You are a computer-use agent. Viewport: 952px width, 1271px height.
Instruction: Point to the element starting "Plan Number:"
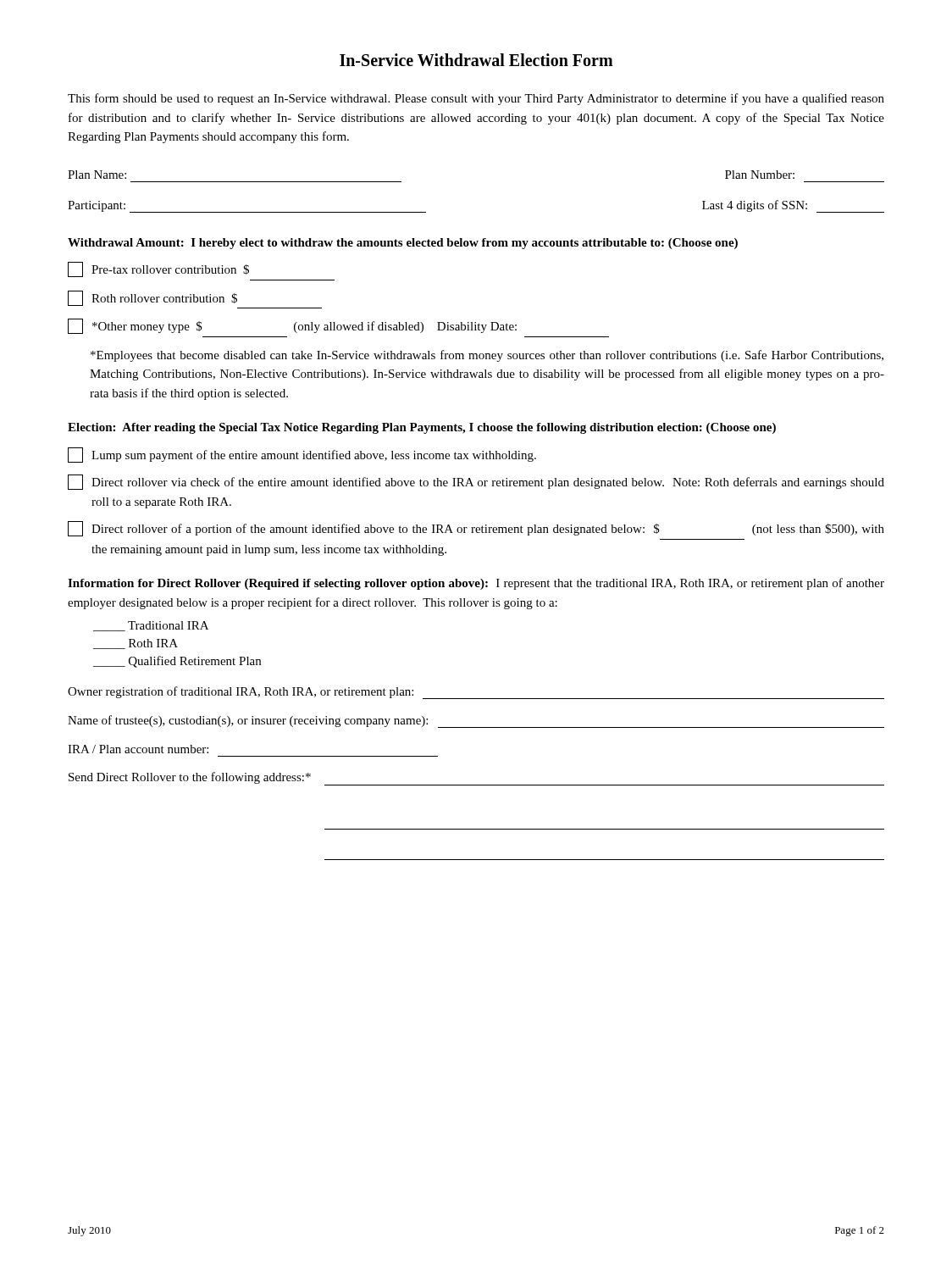pyautogui.click(x=804, y=174)
